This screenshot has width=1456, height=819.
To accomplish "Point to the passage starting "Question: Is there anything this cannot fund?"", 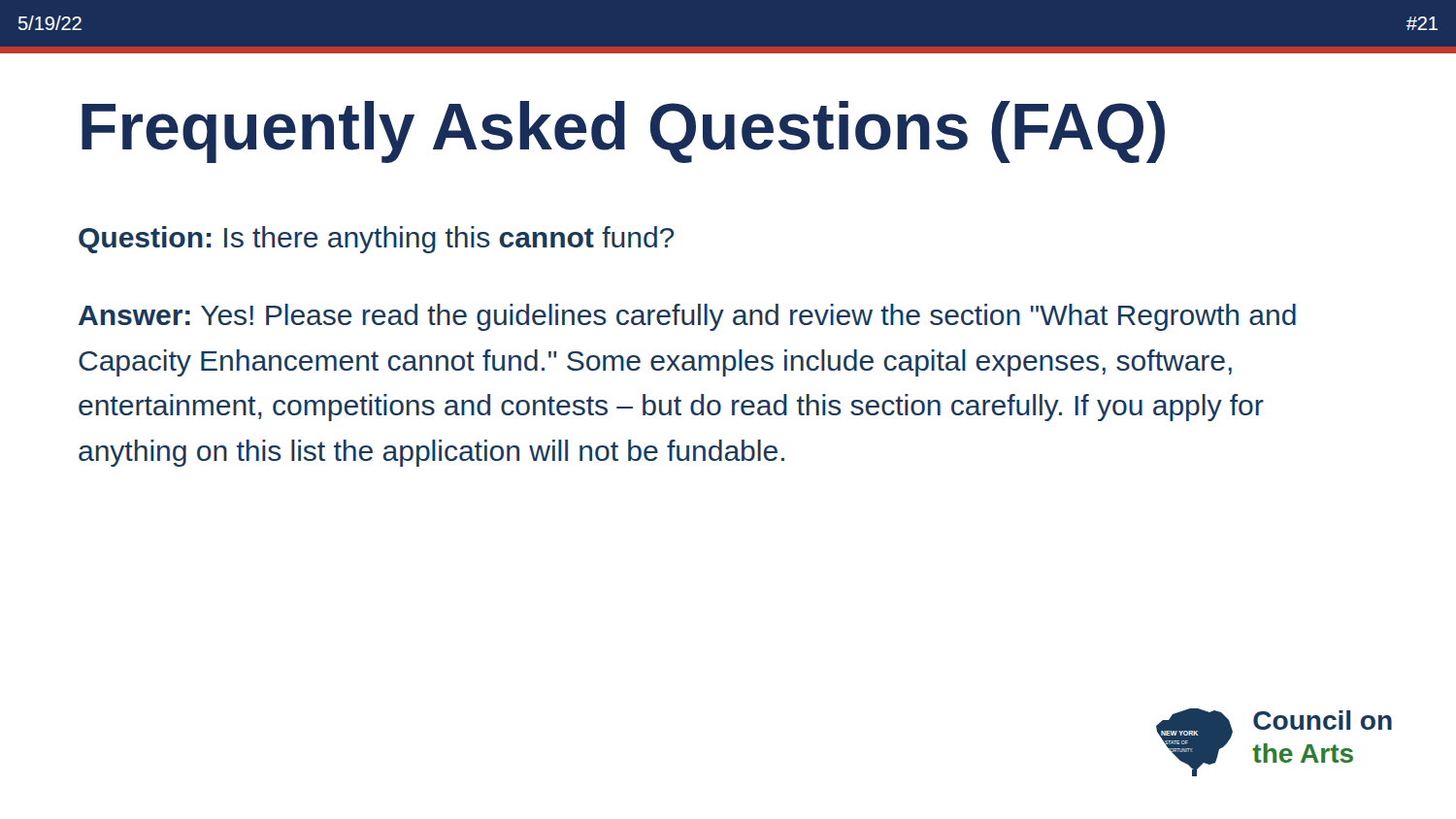I will [x=376, y=237].
